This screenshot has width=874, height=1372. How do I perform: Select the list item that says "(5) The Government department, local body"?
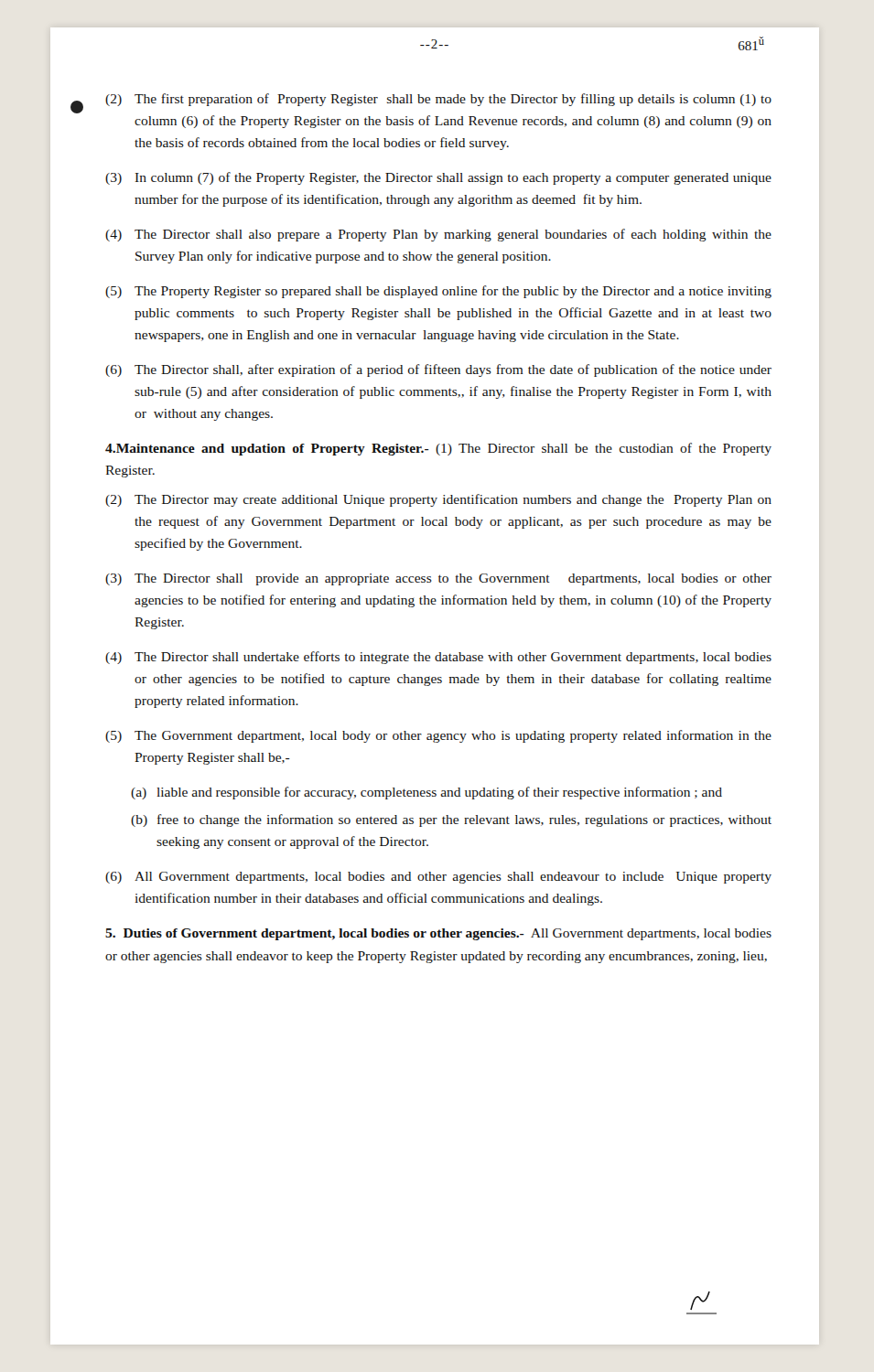438,747
